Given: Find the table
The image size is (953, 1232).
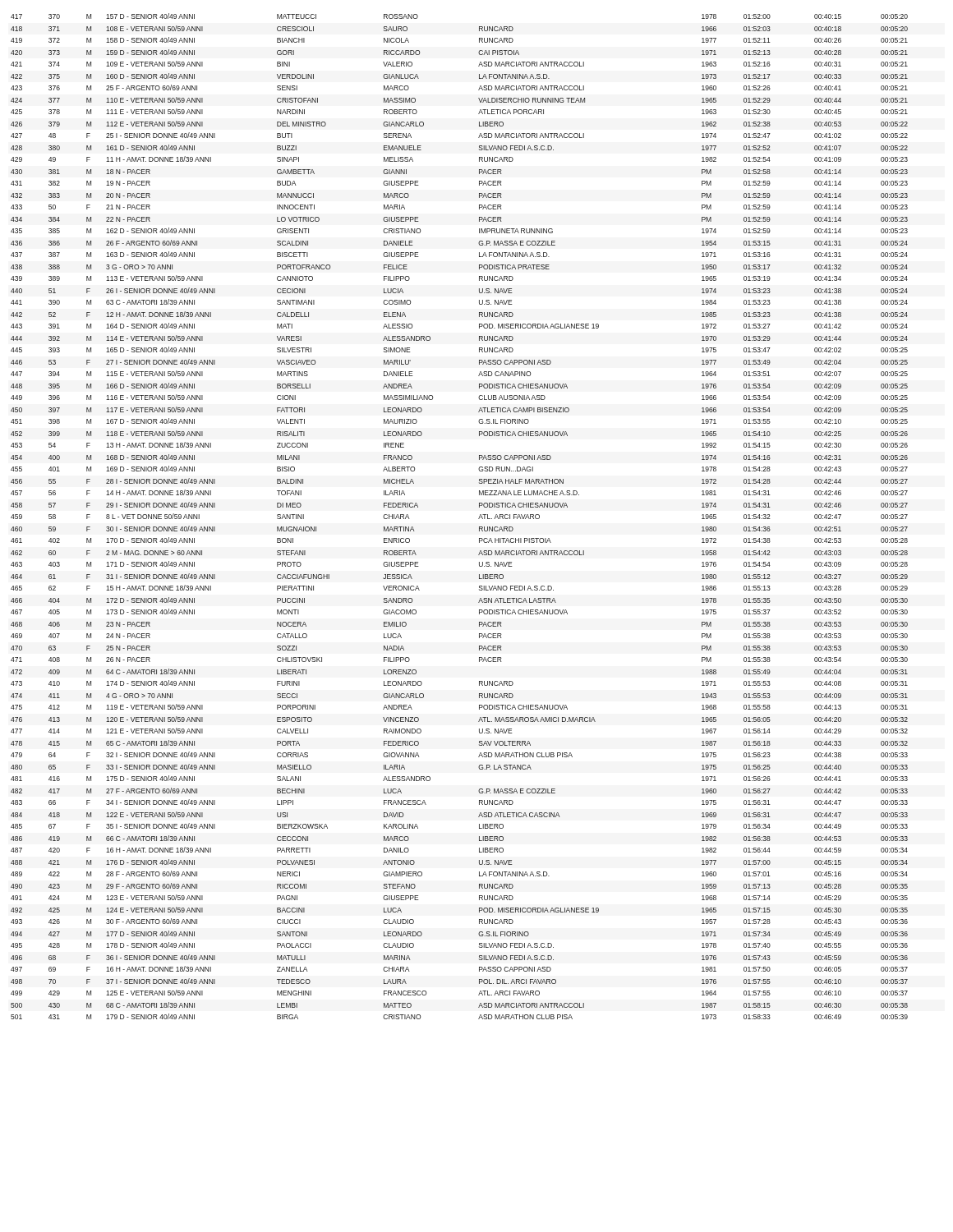Looking at the screenshot, I should (x=476, y=513).
